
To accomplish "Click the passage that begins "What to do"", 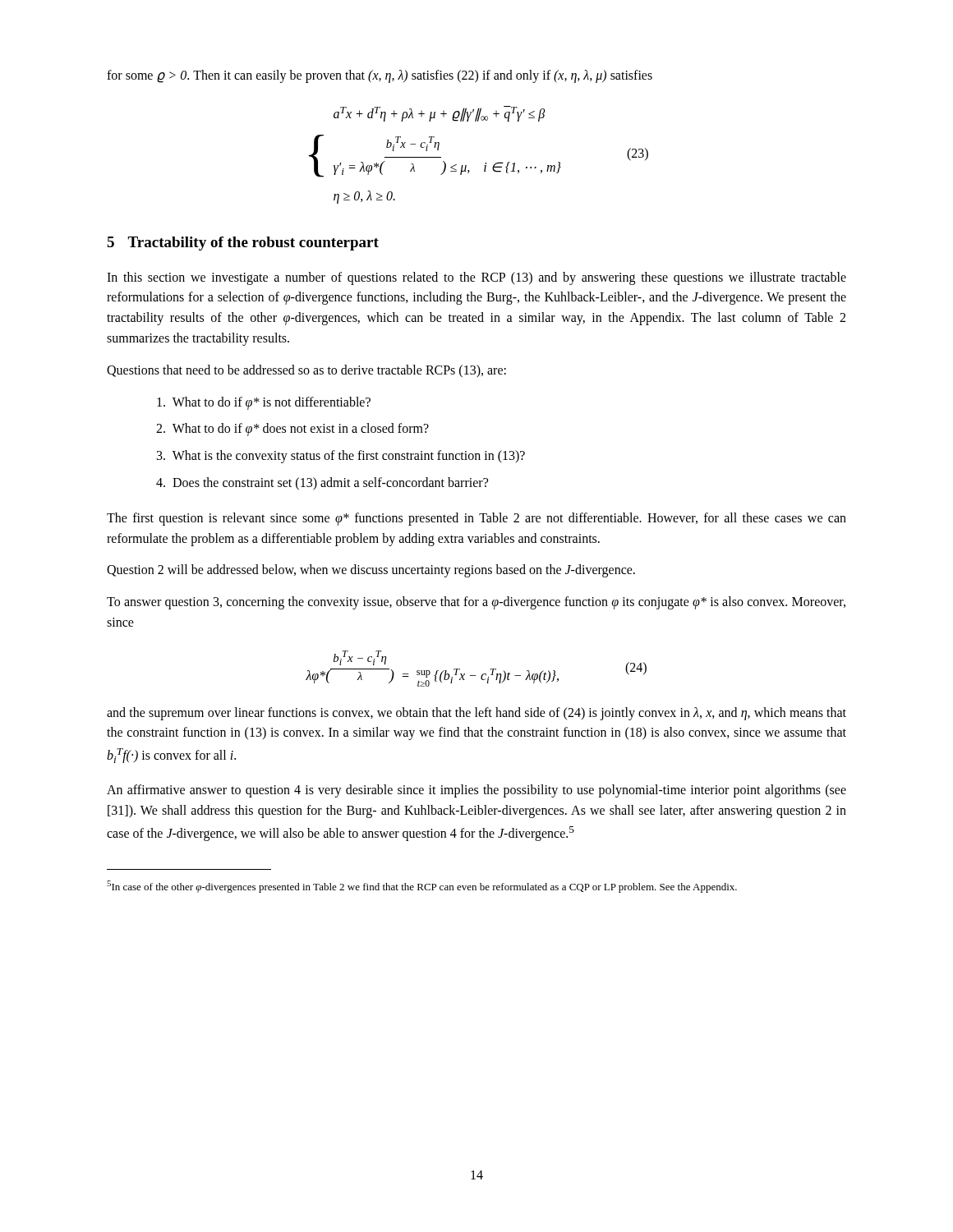I will pos(264,402).
